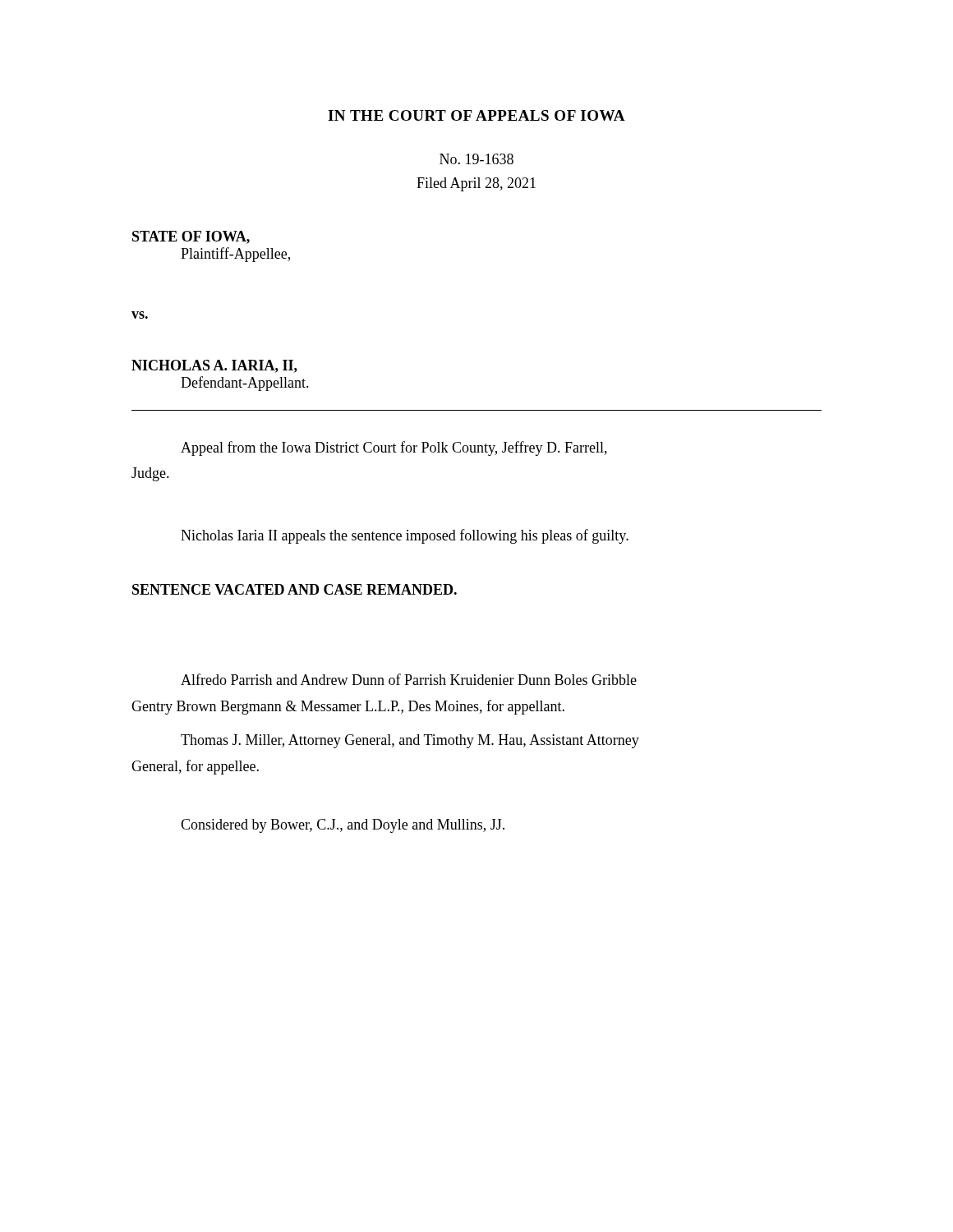Click where it says "IN THE COURT OF APPEALS OF IOWA"
Screen dimensions: 1232x953
476,115
